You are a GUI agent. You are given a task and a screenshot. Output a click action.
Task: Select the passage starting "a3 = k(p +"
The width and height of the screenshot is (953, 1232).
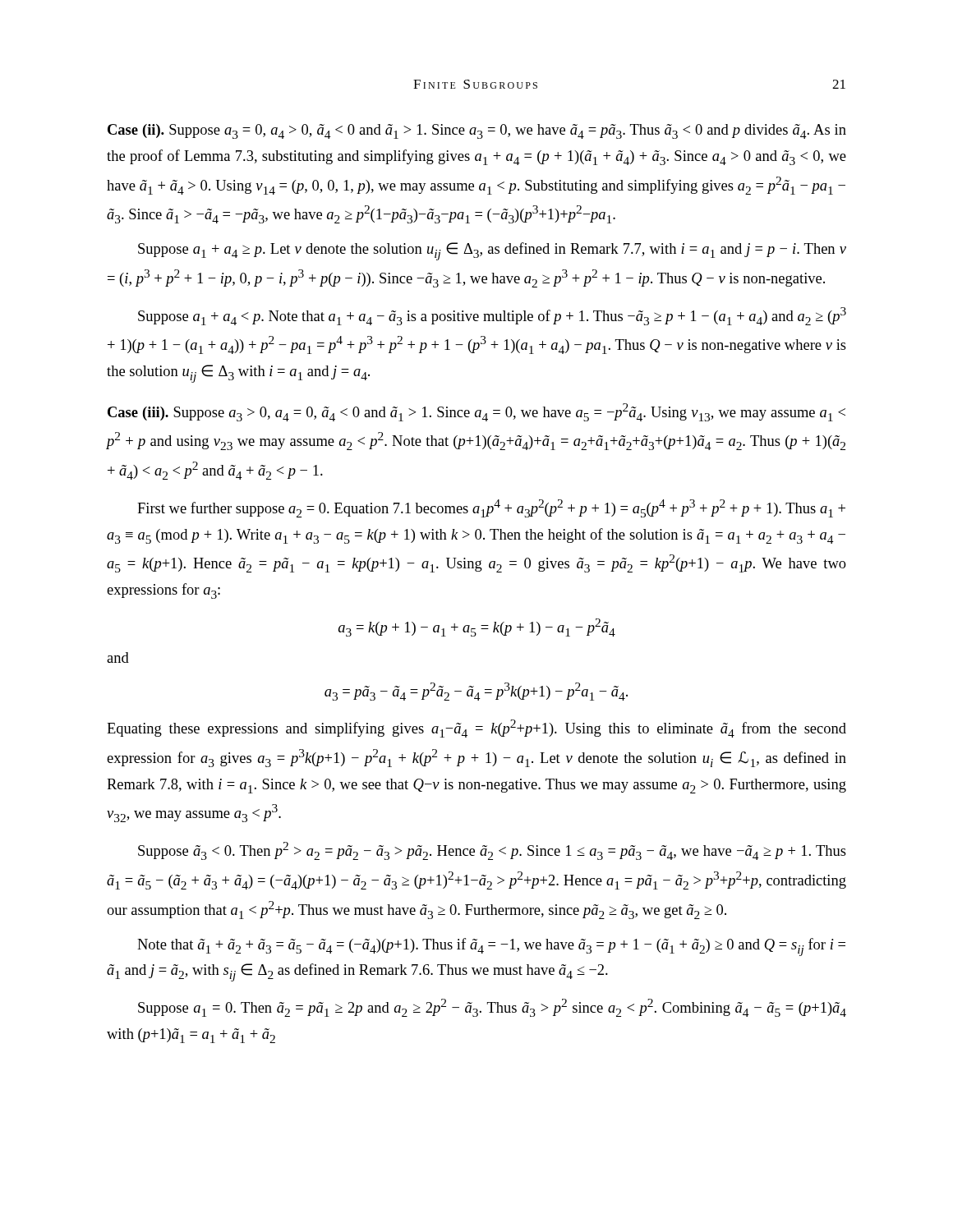(x=476, y=627)
